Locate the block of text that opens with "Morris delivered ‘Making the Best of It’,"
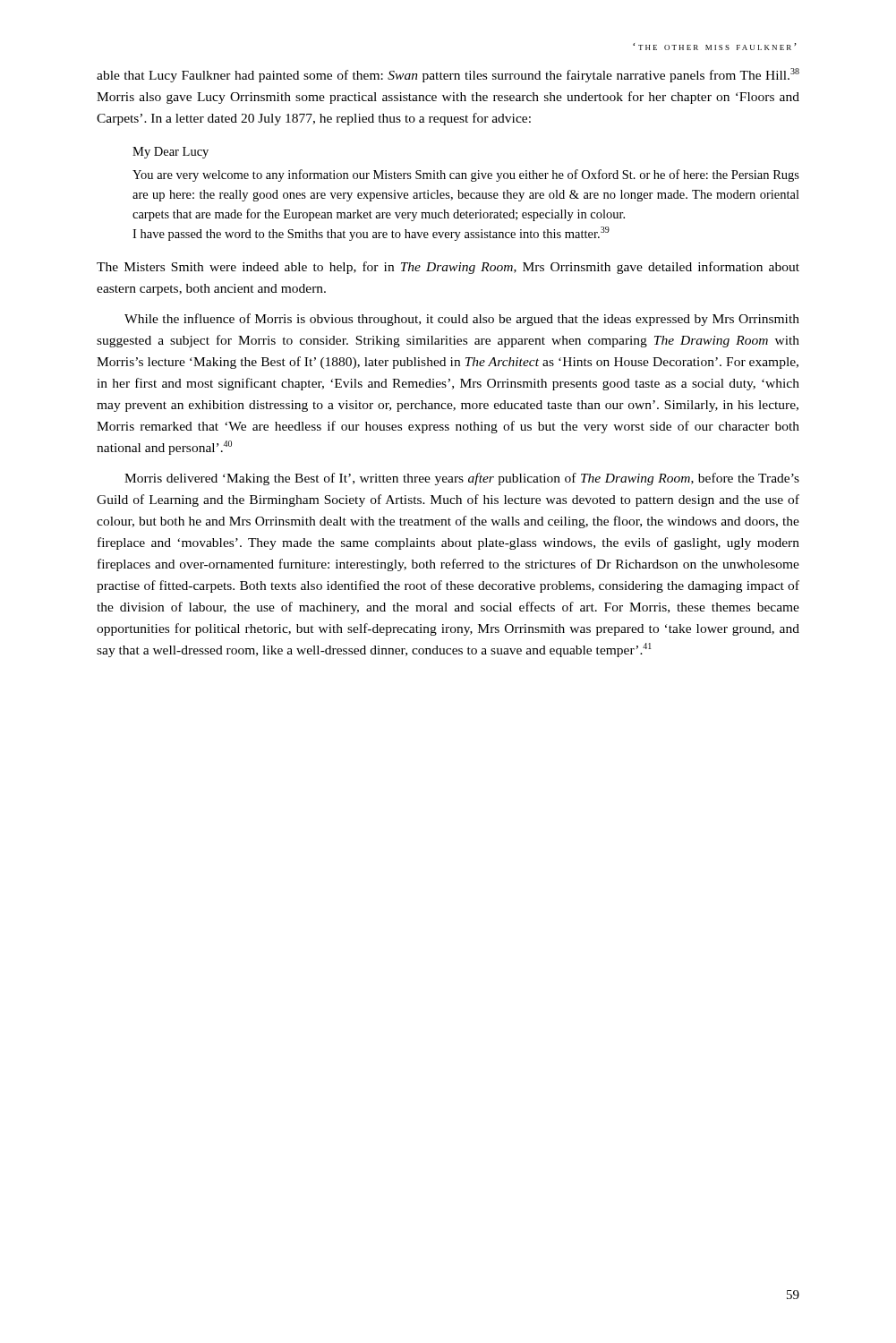 (448, 564)
